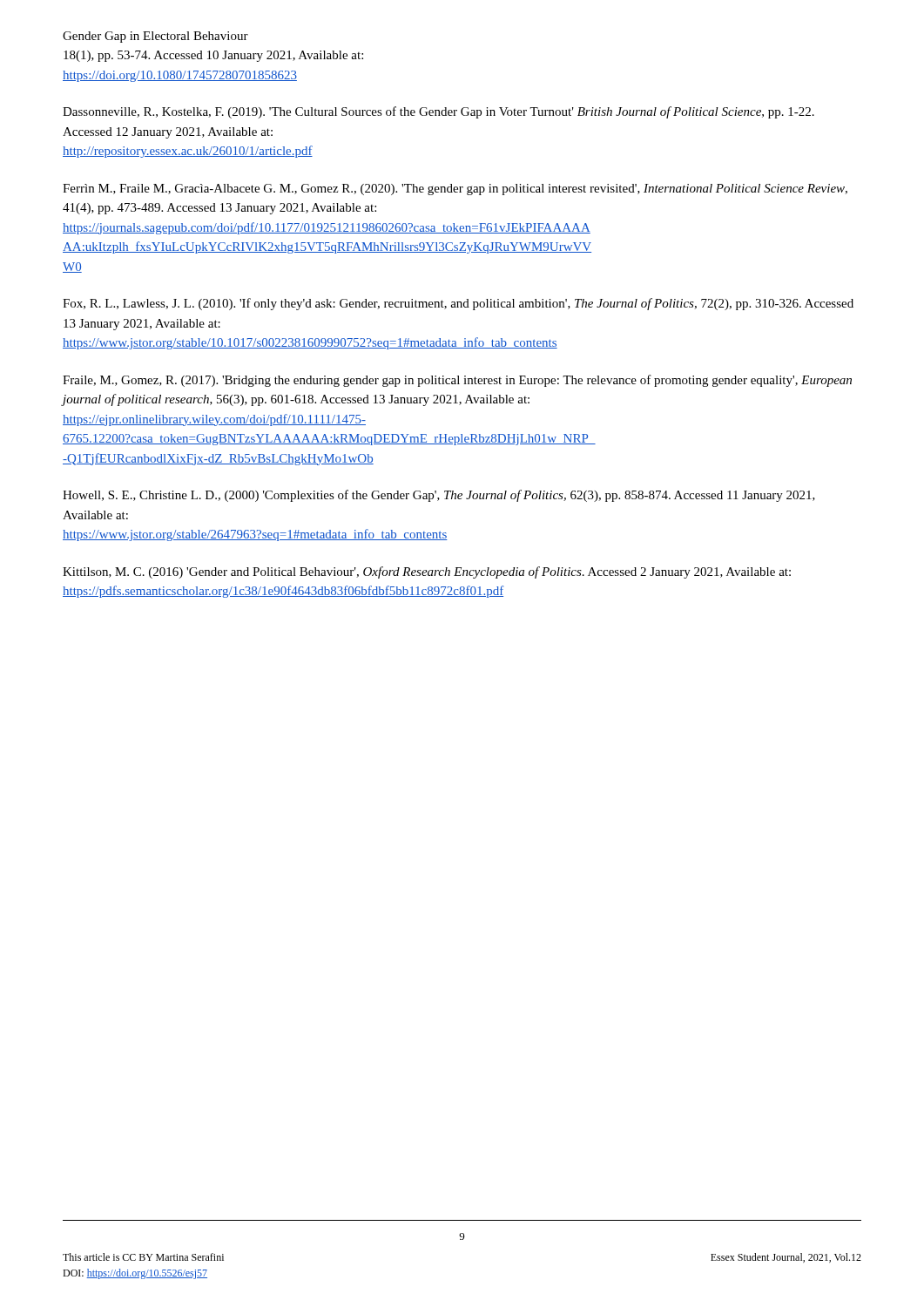Select the text block that says "Kittilson, M. C. (2016) 'Gender"
Image resolution: width=924 pixels, height=1307 pixels.
pyautogui.click(x=427, y=581)
